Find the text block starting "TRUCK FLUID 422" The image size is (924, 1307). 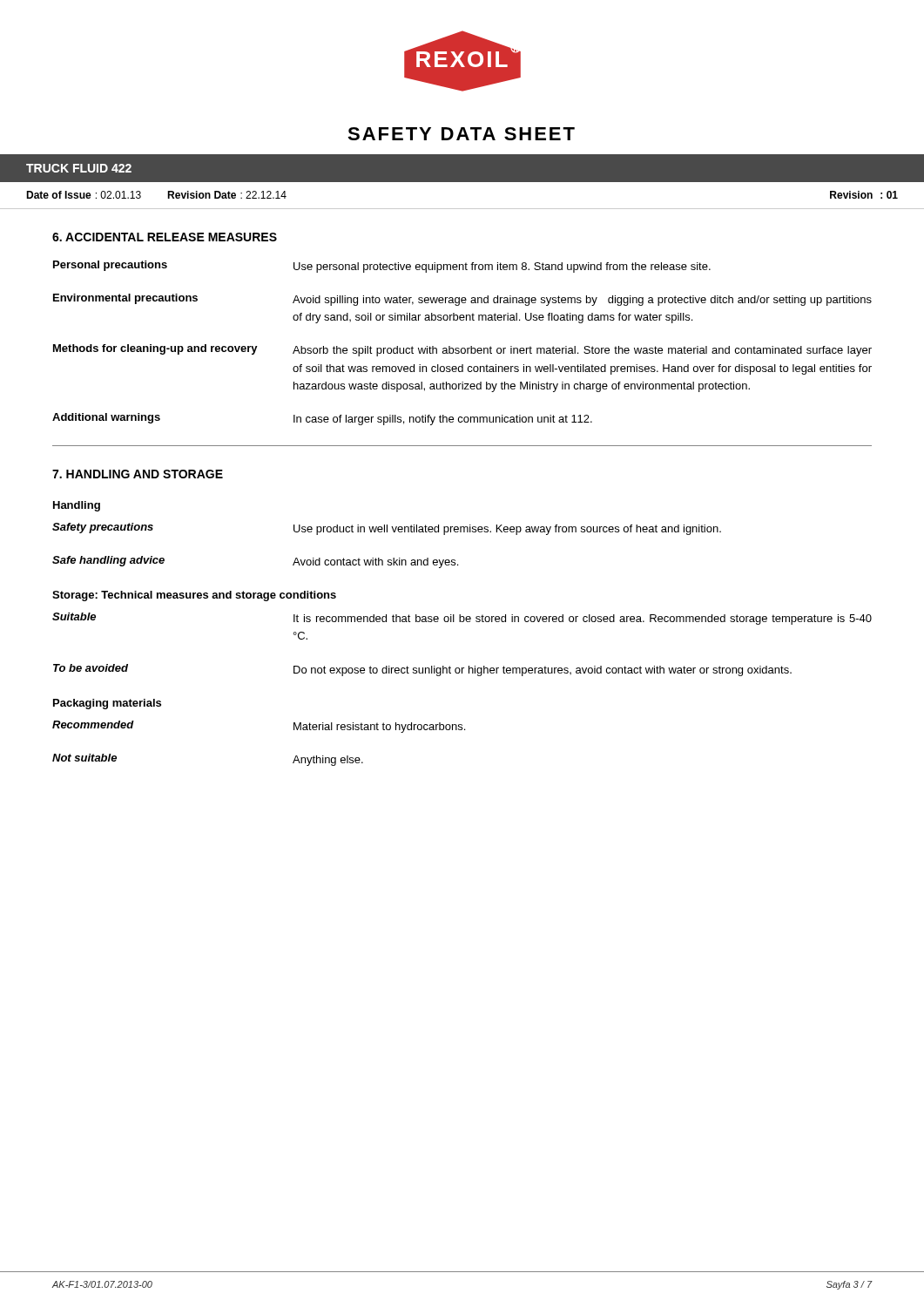point(79,168)
